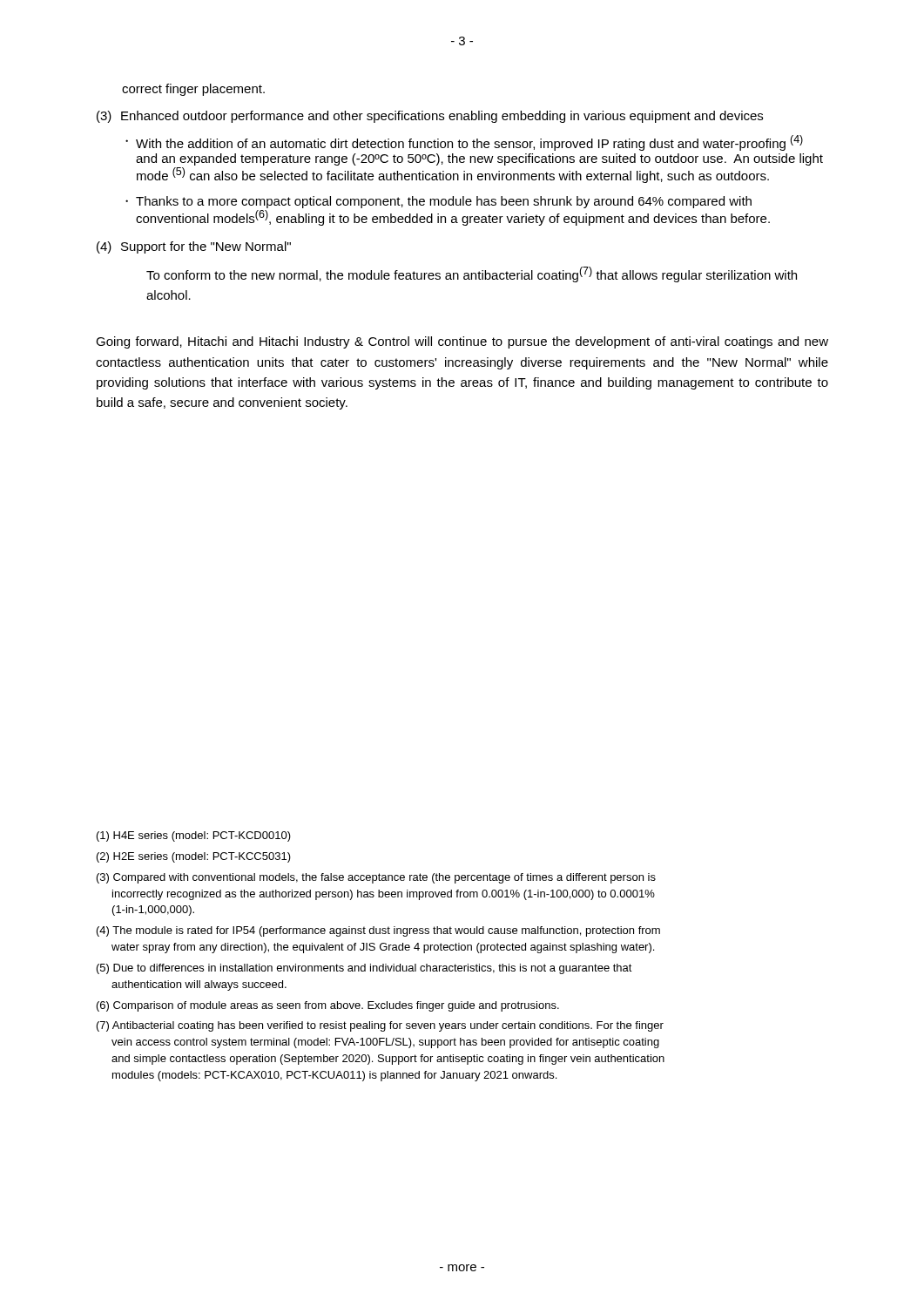Locate the element starting "(6) Comparison of module areas as seen"

[328, 1005]
